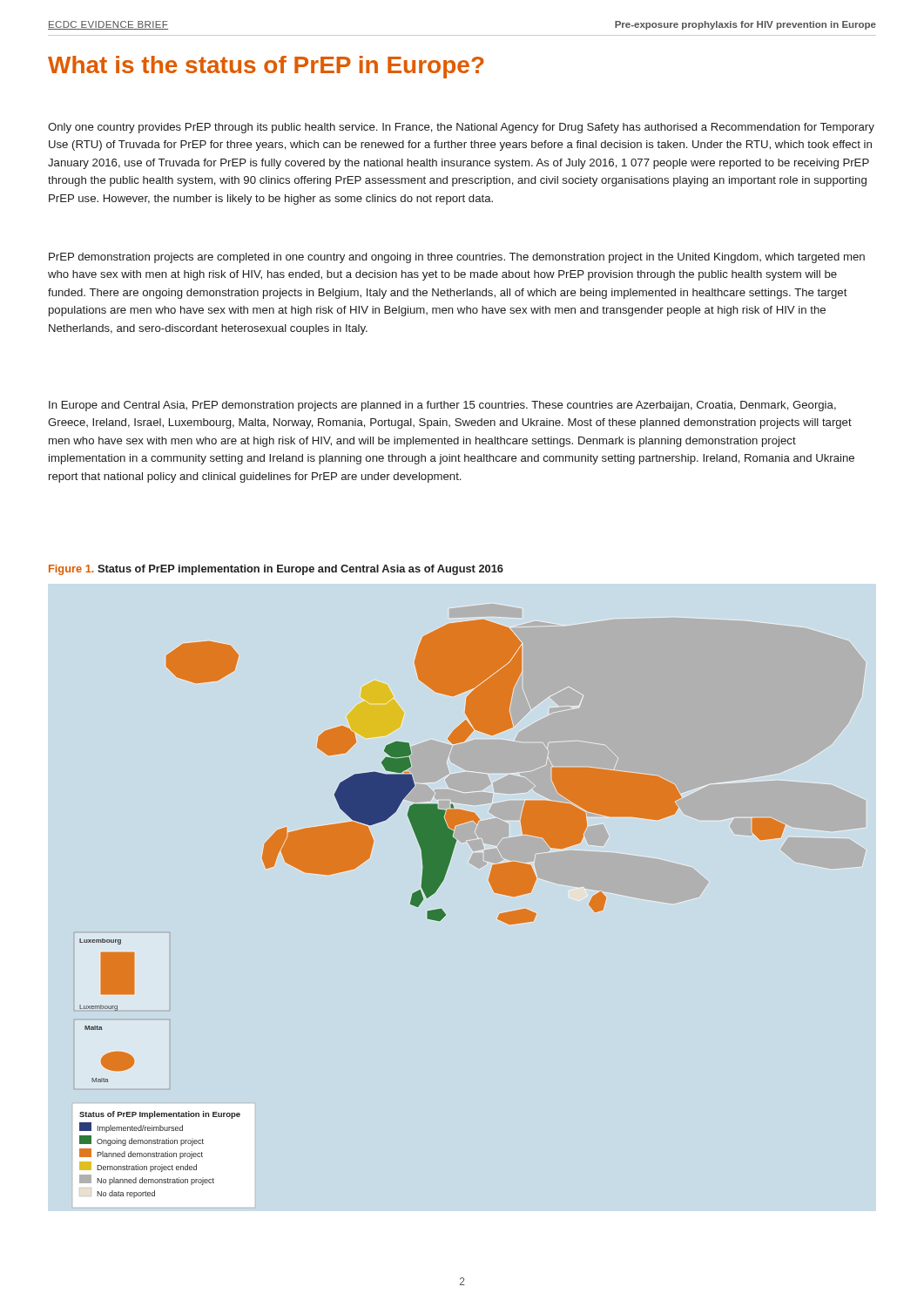Navigate to the passage starting "What is the"
Viewport: 924px width, 1307px height.
(462, 65)
